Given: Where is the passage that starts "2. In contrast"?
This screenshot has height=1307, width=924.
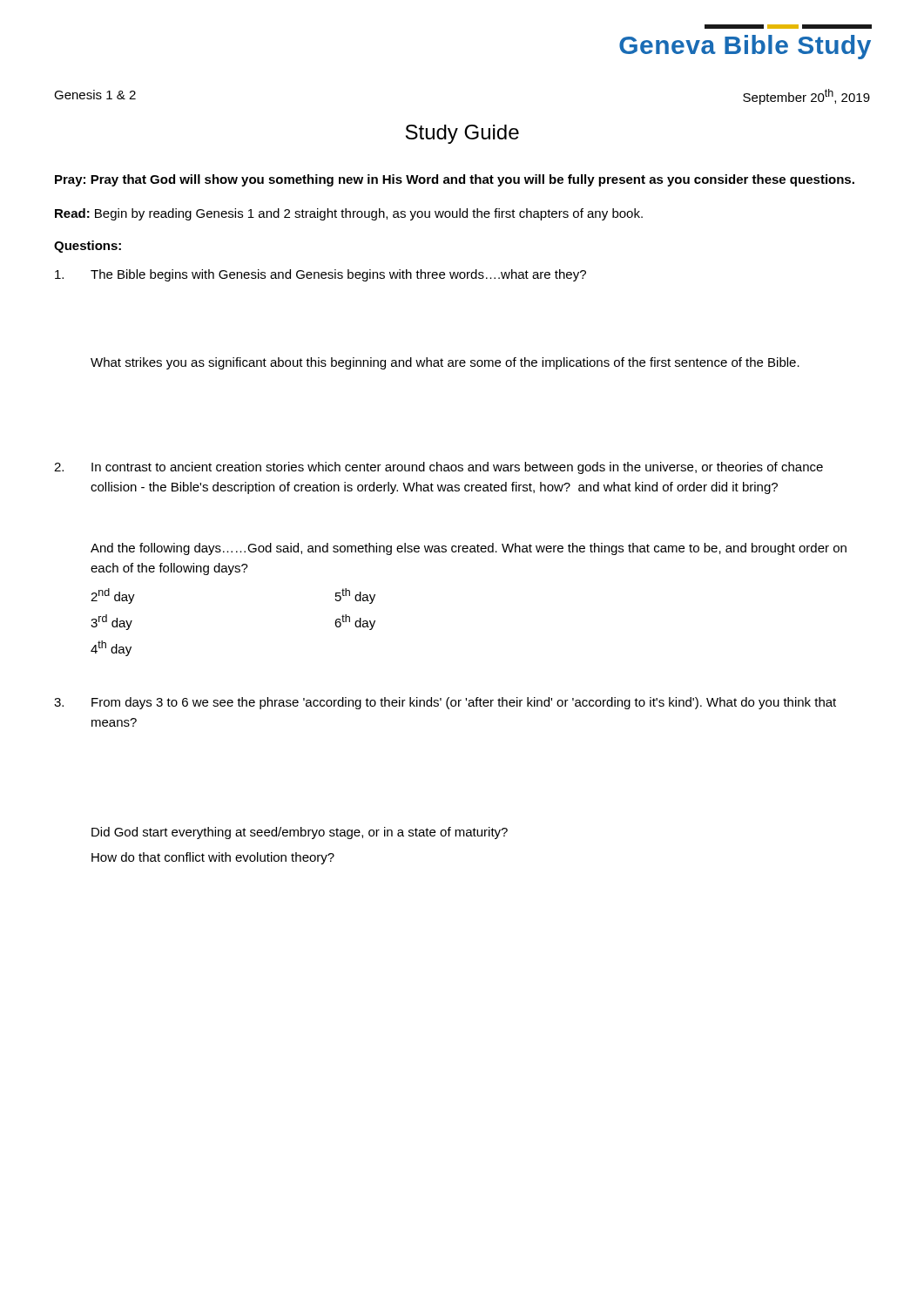Looking at the screenshot, I should (462, 477).
